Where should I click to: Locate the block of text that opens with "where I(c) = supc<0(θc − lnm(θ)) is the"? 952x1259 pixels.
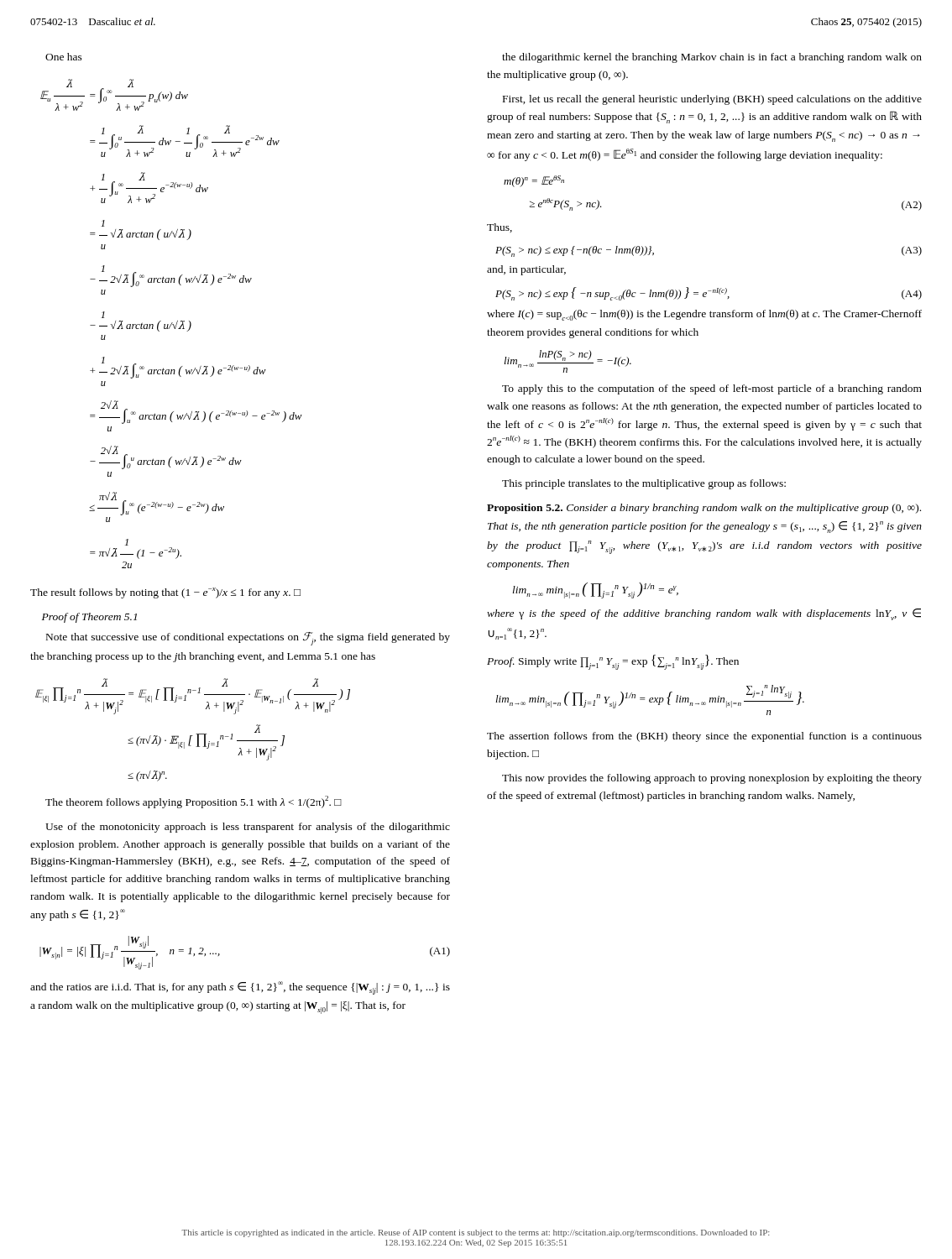[704, 323]
